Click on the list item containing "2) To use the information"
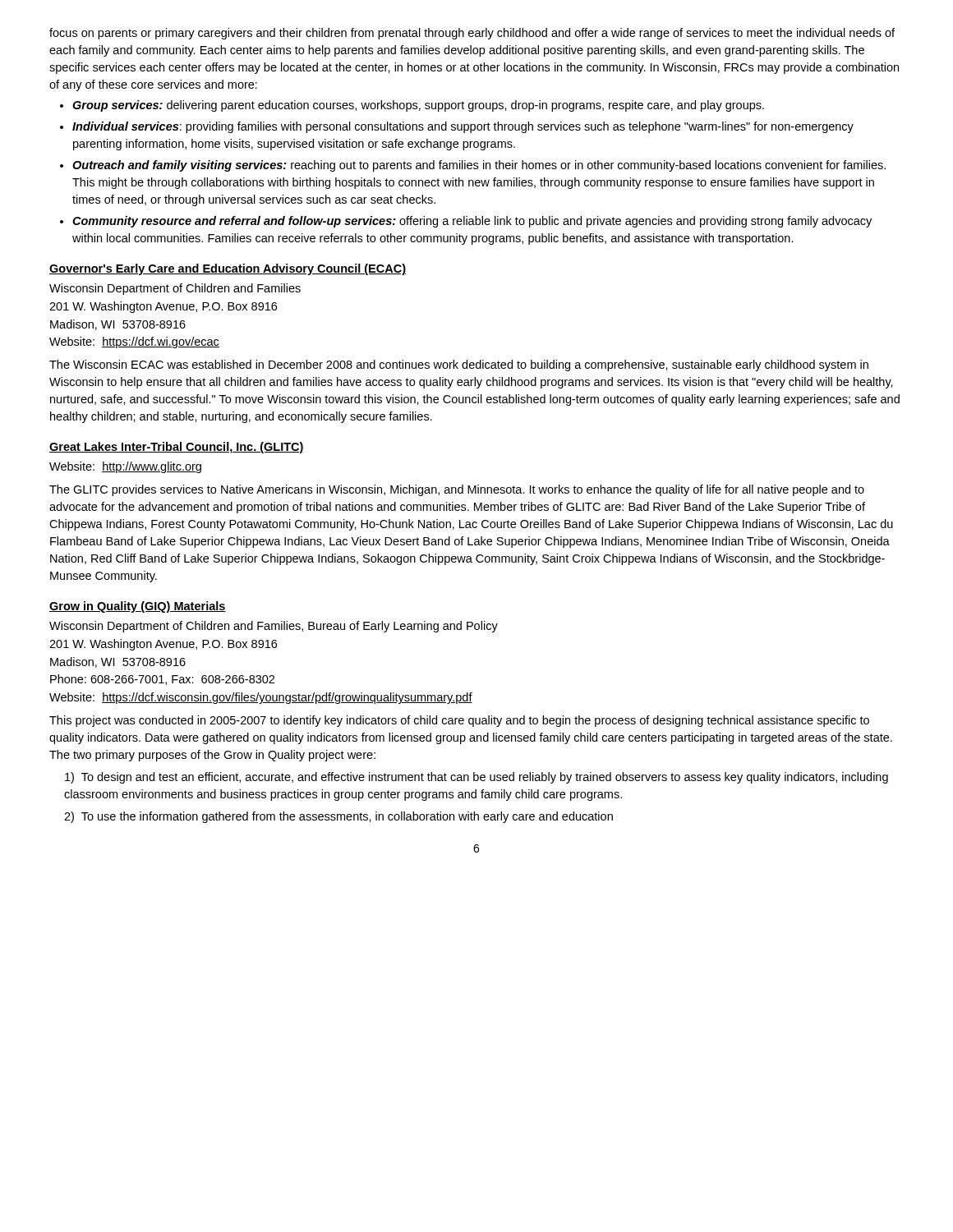The image size is (953, 1232). pos(484,817)
